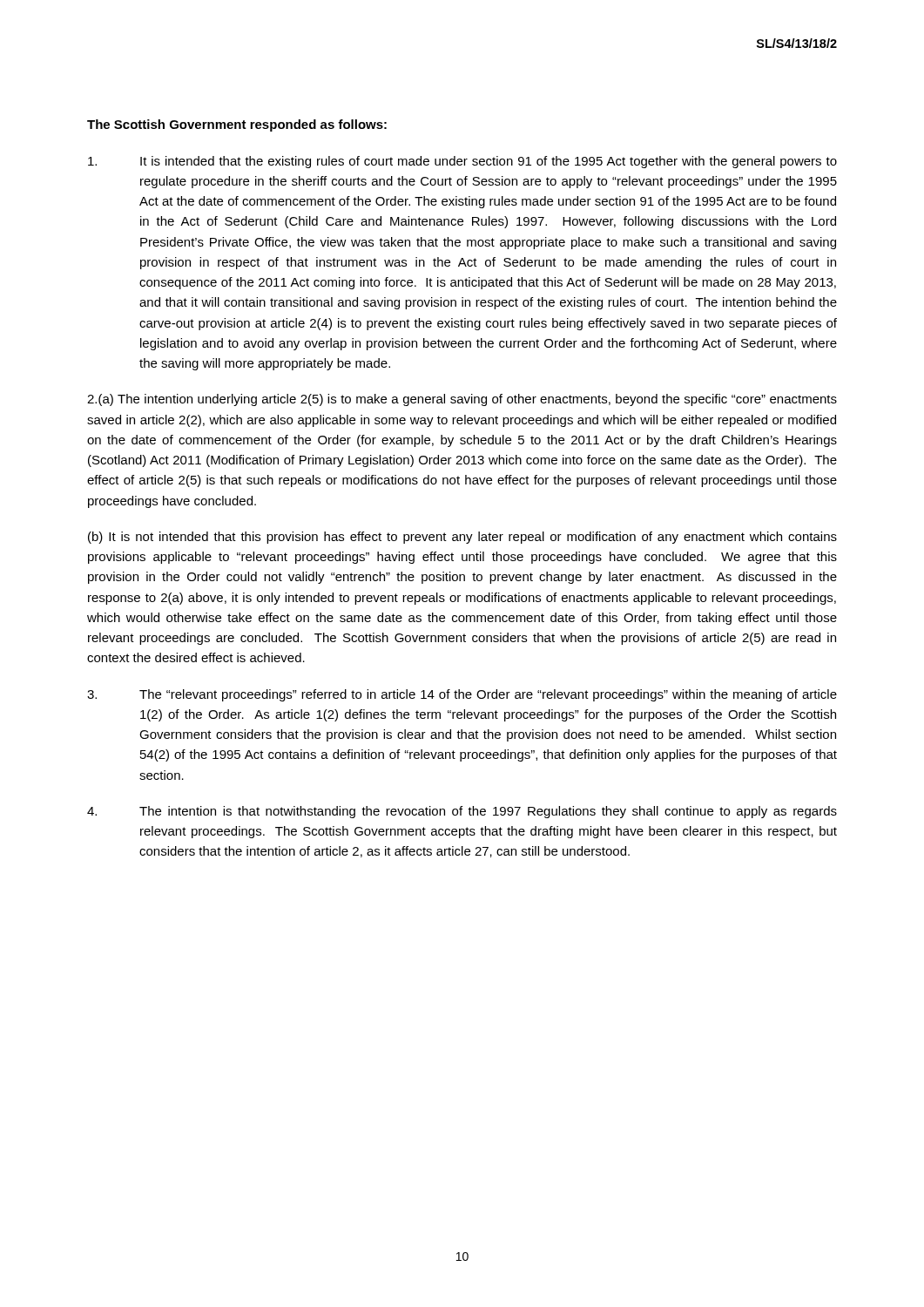Find the region starting "The “relevant proceedings” referred"
924x1307 pixels.
tap(462, 734)
